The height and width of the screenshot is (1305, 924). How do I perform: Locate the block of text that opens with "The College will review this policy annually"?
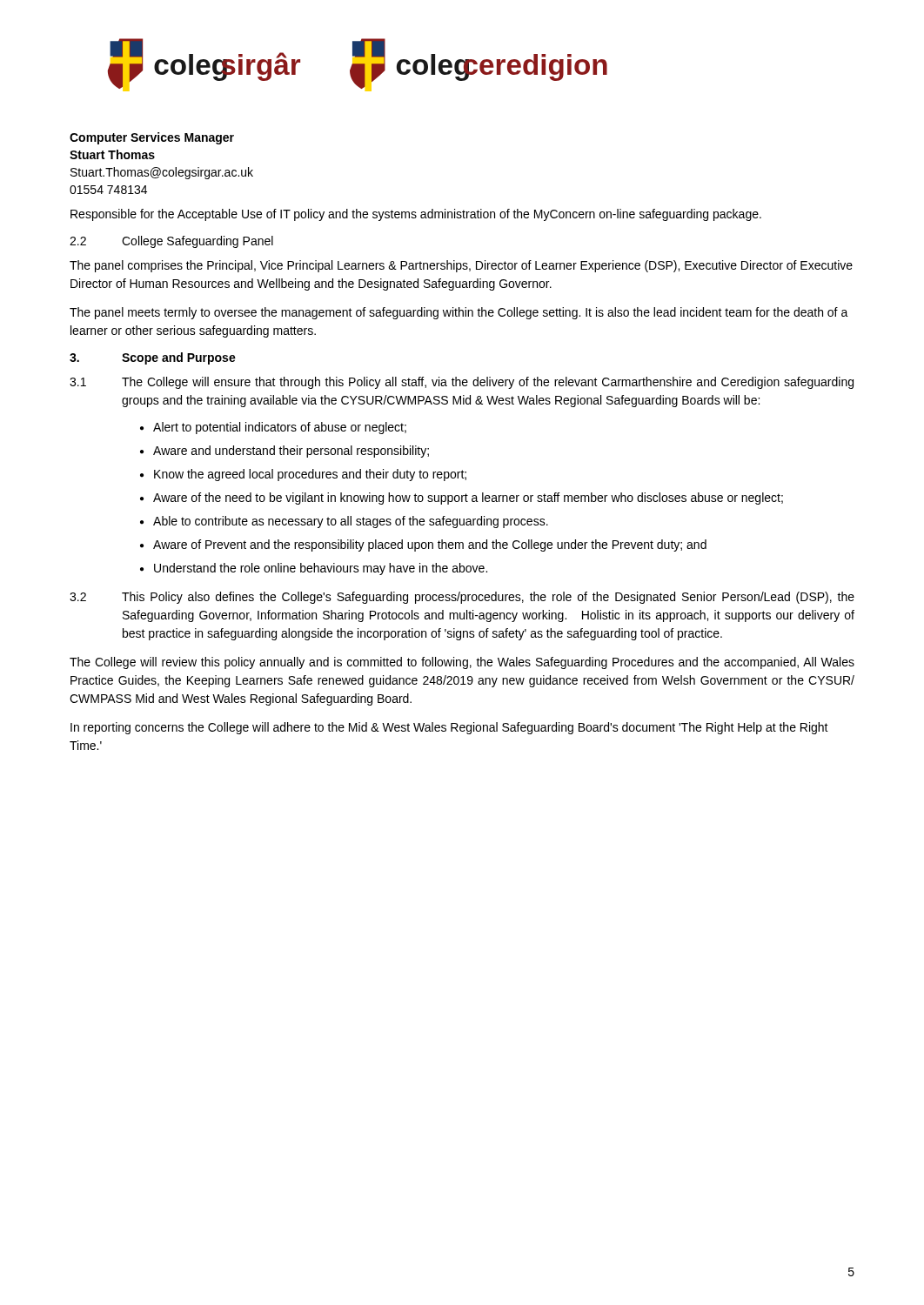click(462, 680)
